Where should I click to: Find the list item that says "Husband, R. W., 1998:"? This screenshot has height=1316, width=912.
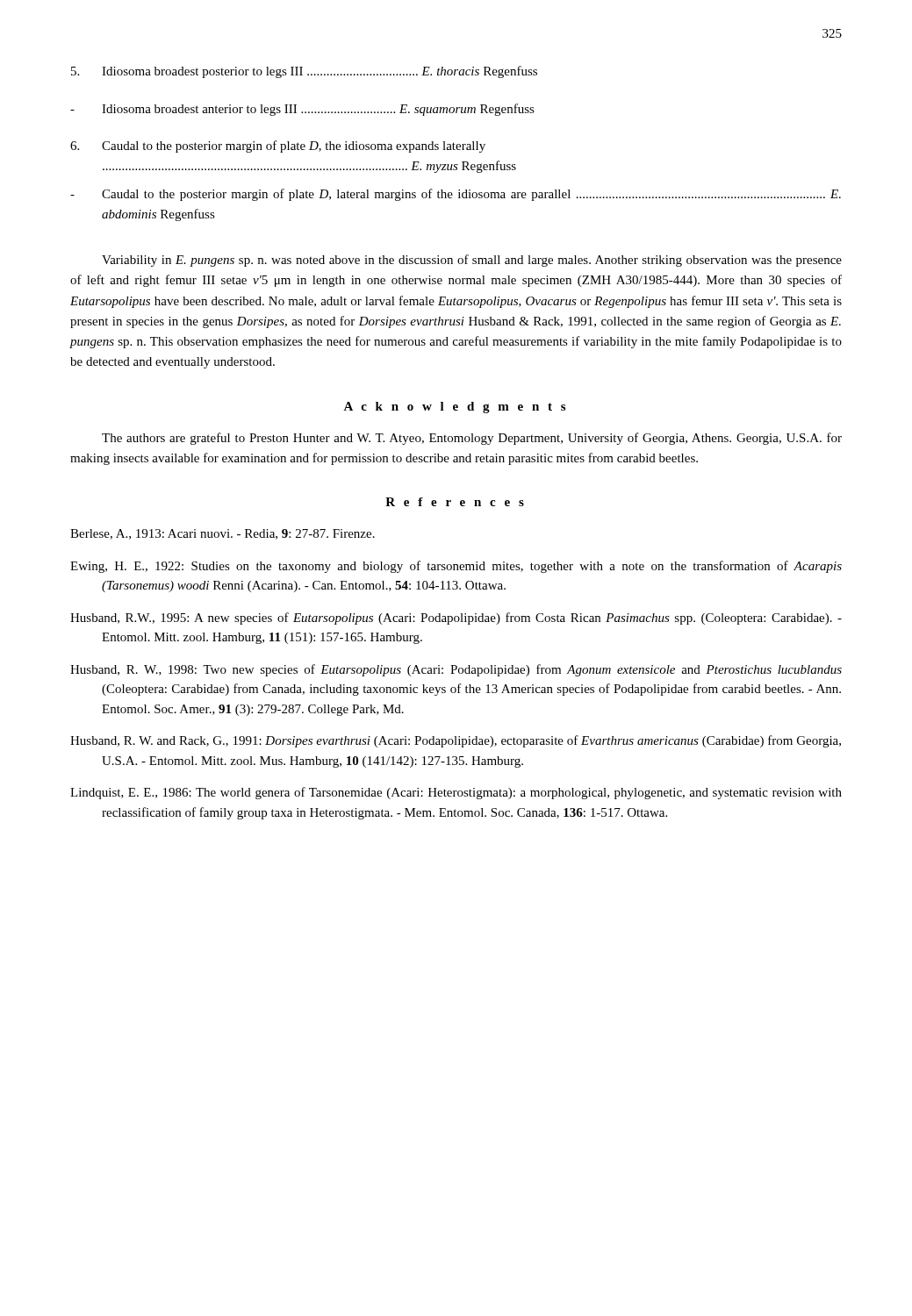456,689
